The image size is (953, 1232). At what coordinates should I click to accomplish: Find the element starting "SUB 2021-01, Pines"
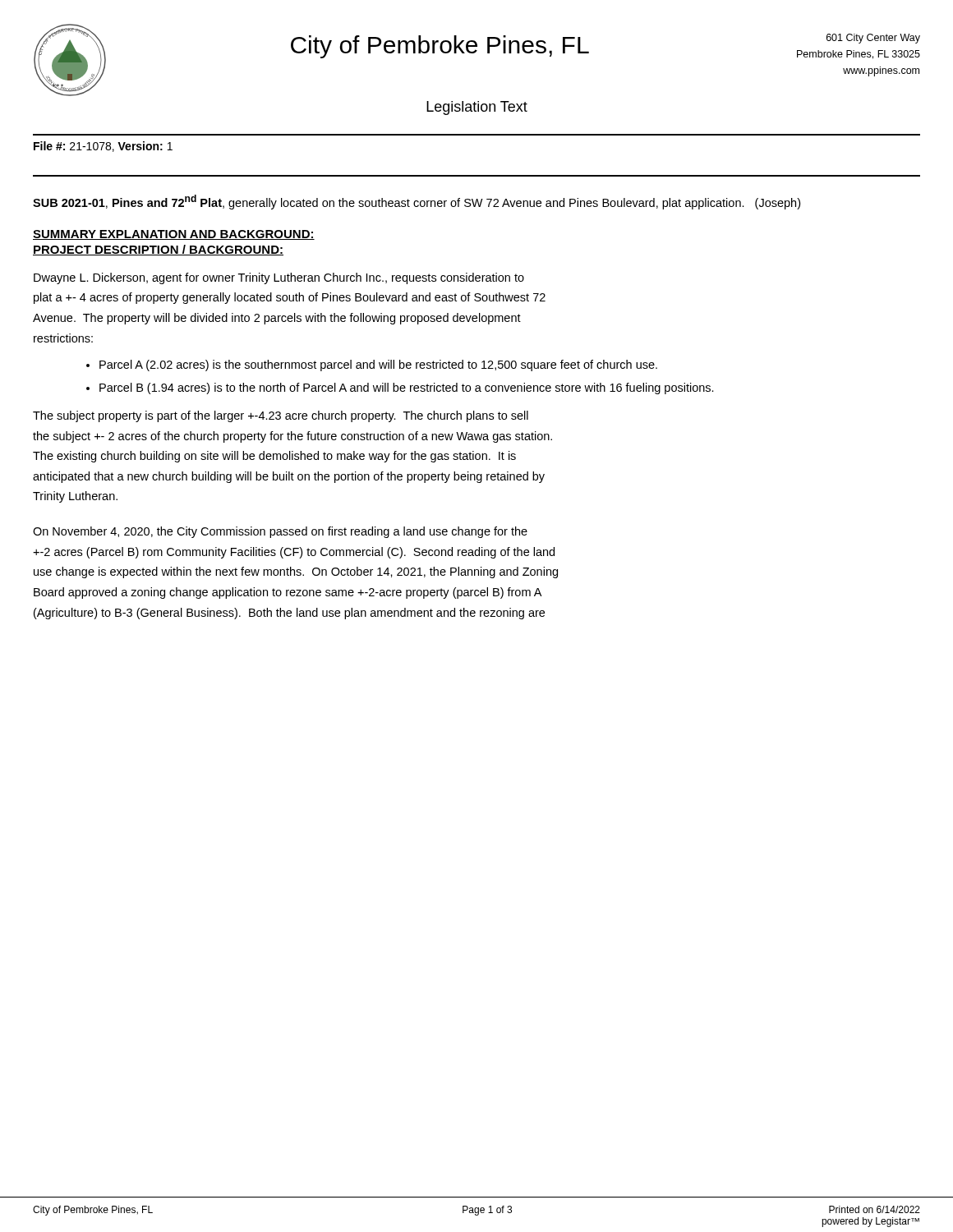[x=417, y=201]
